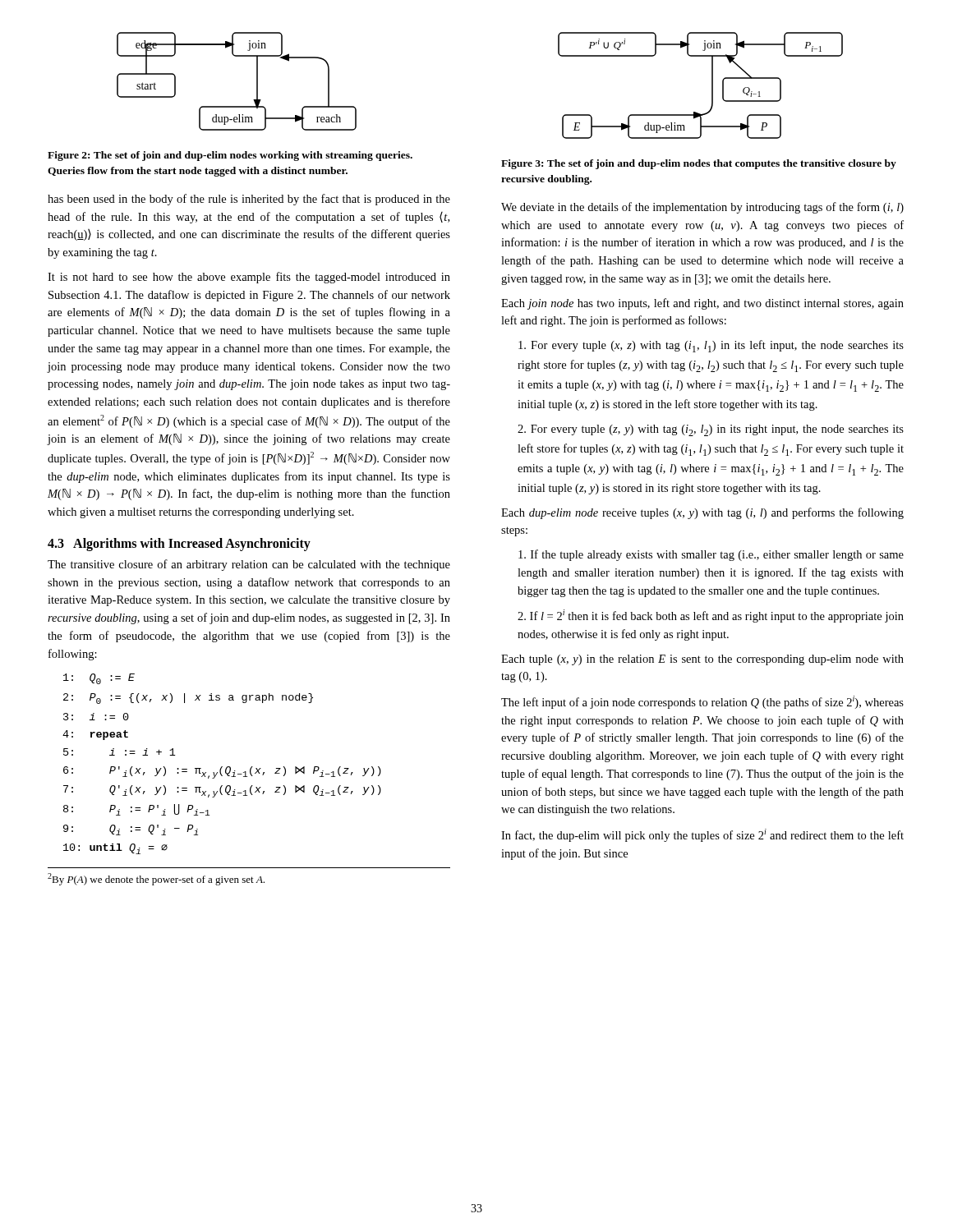Click on the section header that reads "4.3 Algorithms with Increased"
The width and height of the screenshot is (953, 1232).
coord(179,543)
